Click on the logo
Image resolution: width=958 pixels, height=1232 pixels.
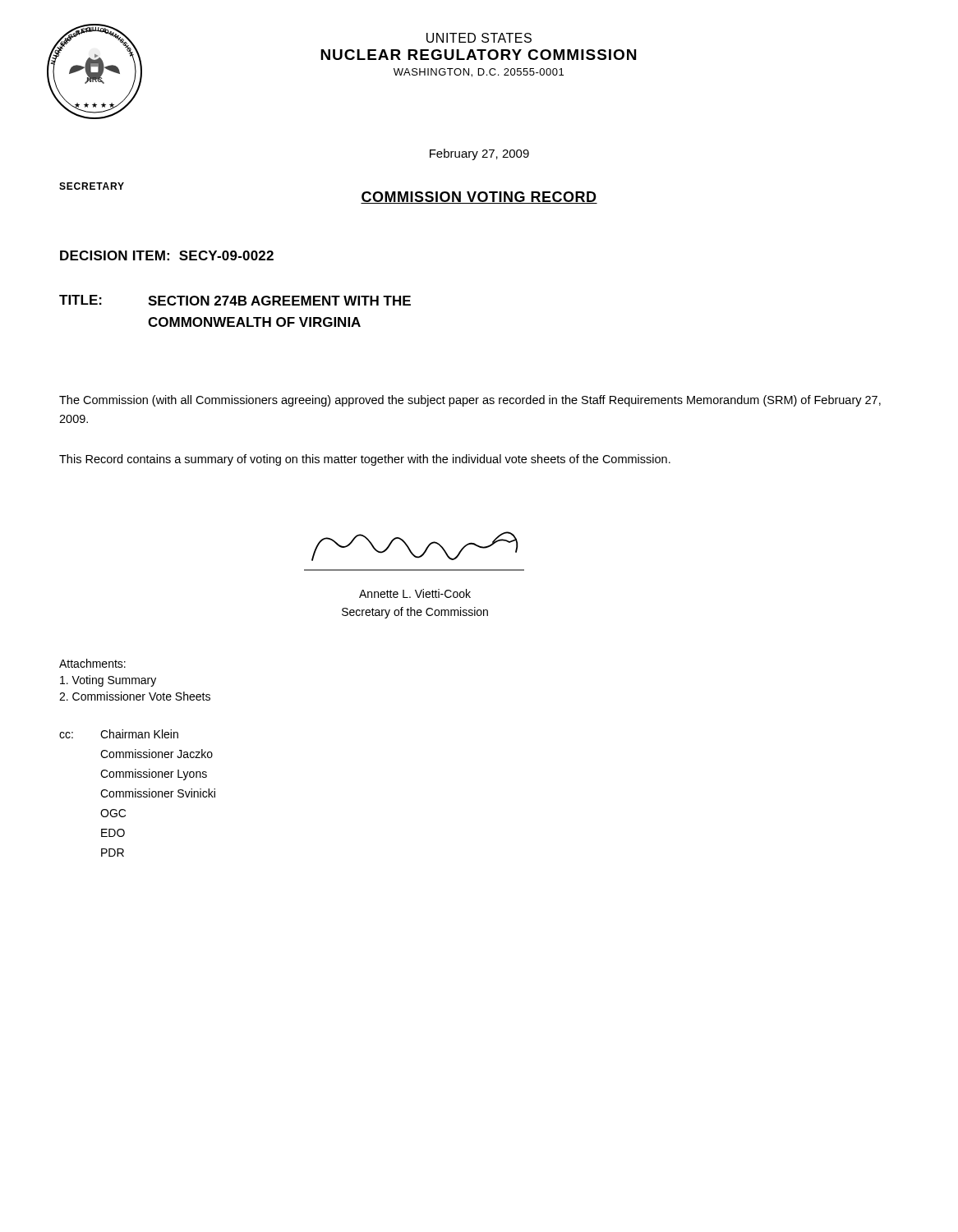pos(94,71)
